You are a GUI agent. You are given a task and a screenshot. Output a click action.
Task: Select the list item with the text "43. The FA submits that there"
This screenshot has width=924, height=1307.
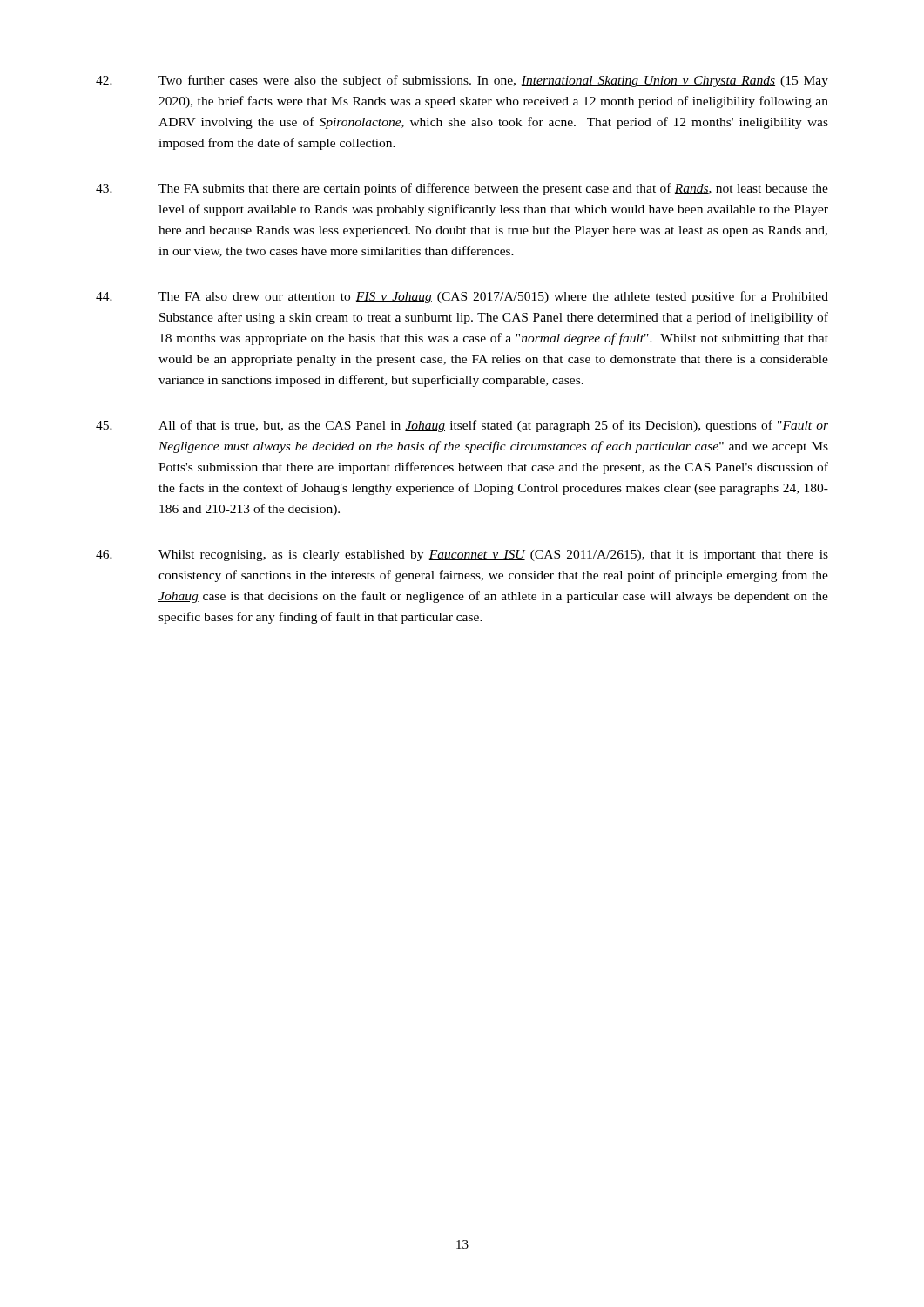click(462, 220)
